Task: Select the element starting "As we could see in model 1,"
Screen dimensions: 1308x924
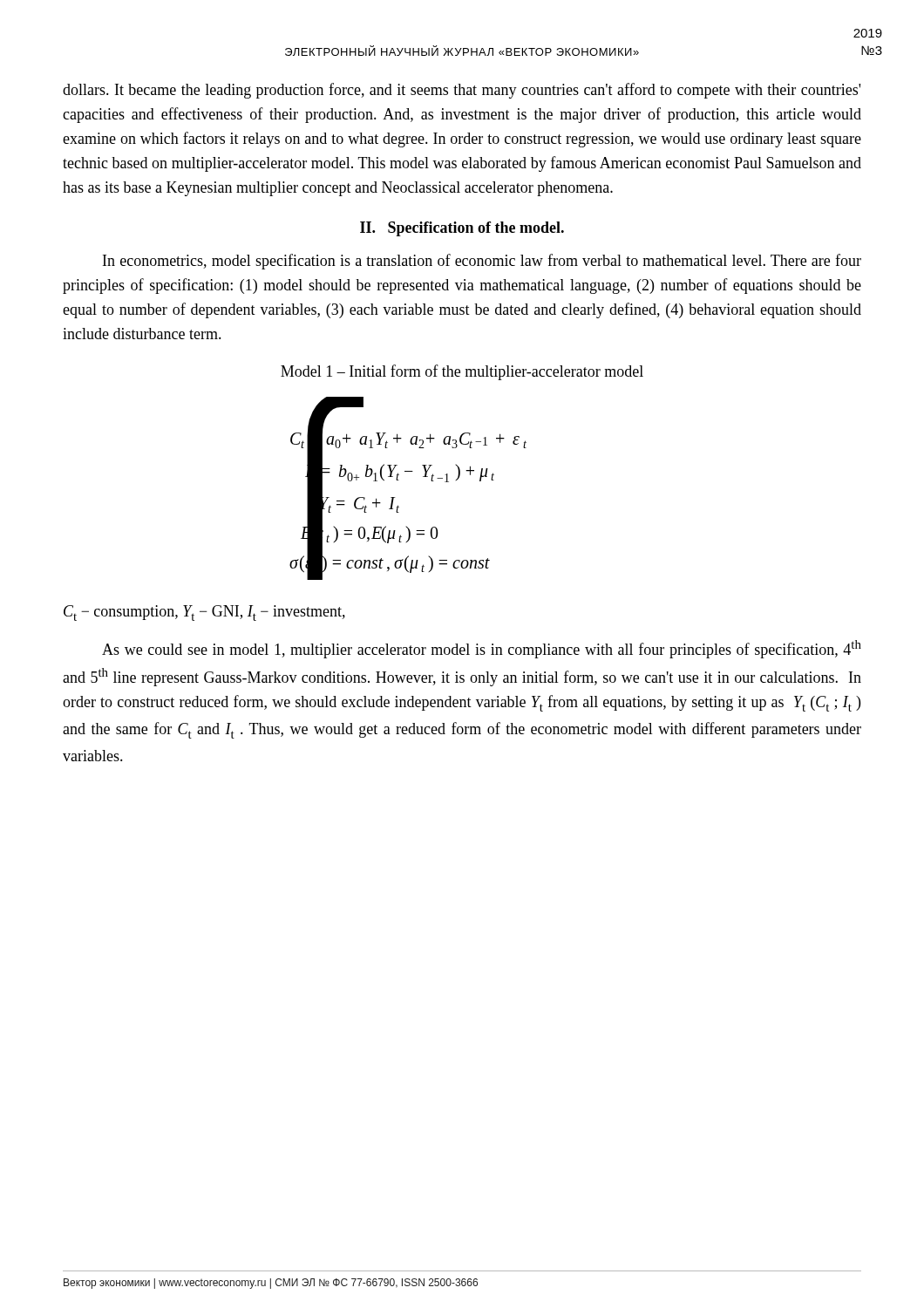Action: tap(462, 701)
